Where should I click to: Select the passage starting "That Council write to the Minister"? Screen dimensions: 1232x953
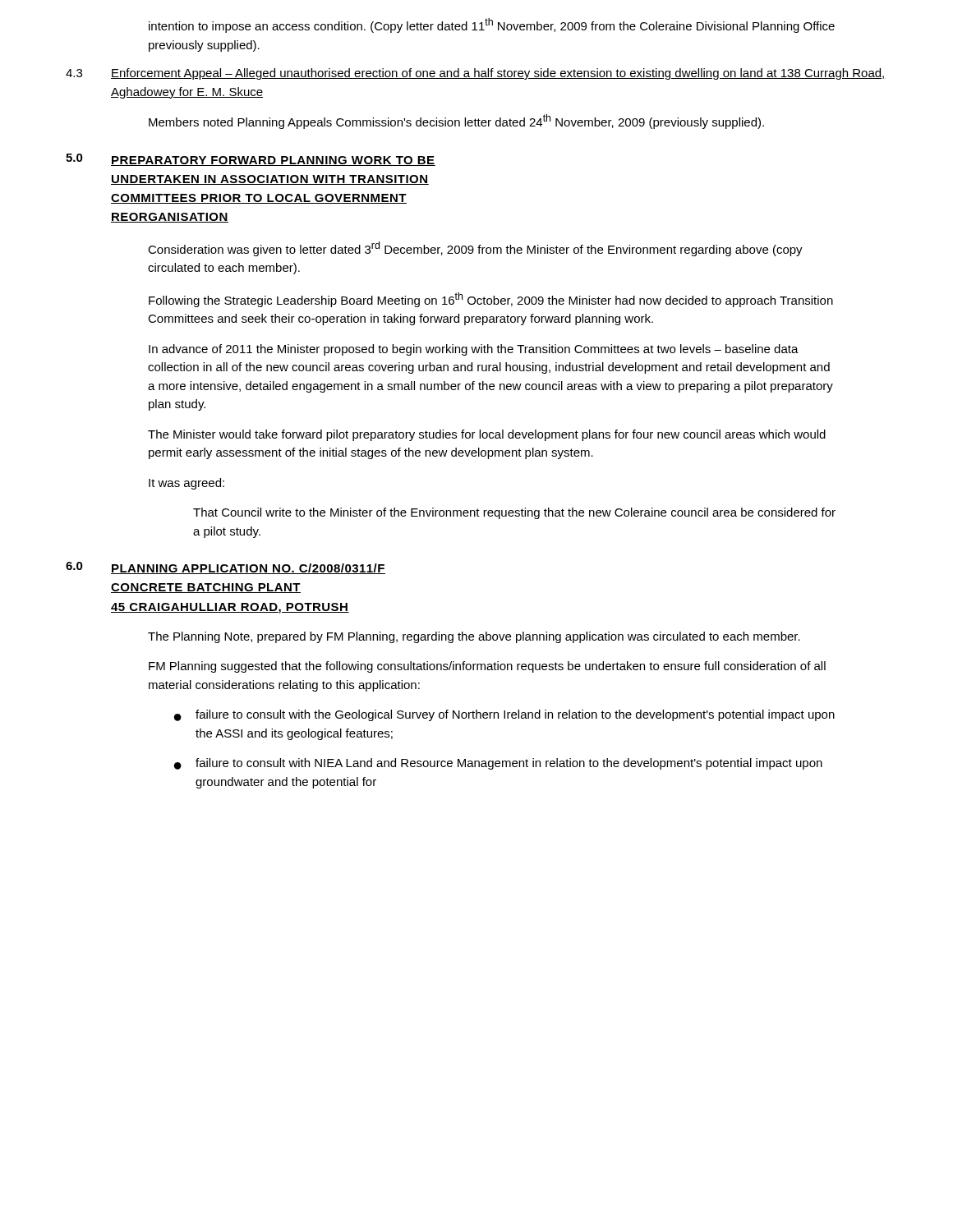click(514, 521)
